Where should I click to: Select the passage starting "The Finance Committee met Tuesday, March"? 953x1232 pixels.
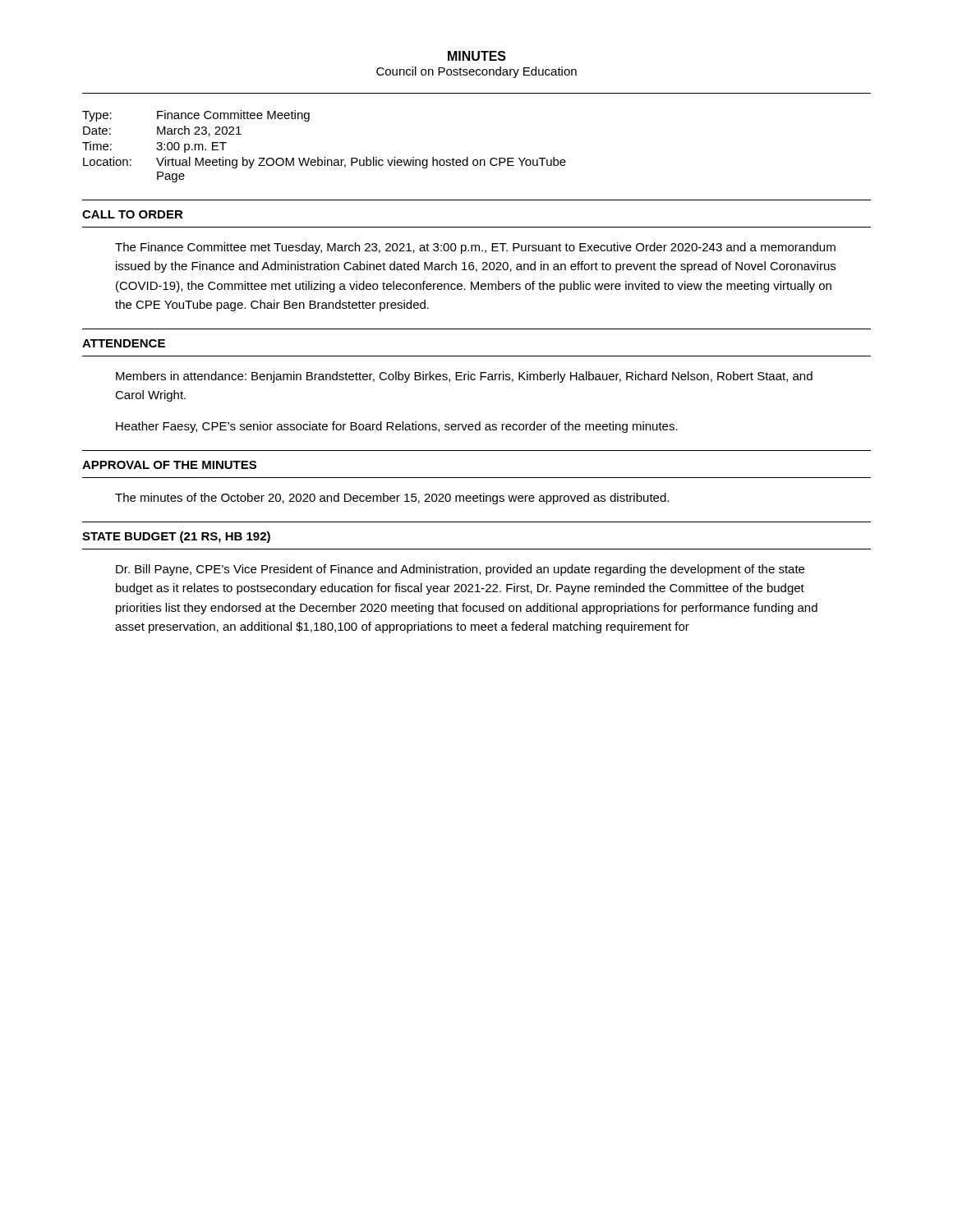tap(476, 276)
